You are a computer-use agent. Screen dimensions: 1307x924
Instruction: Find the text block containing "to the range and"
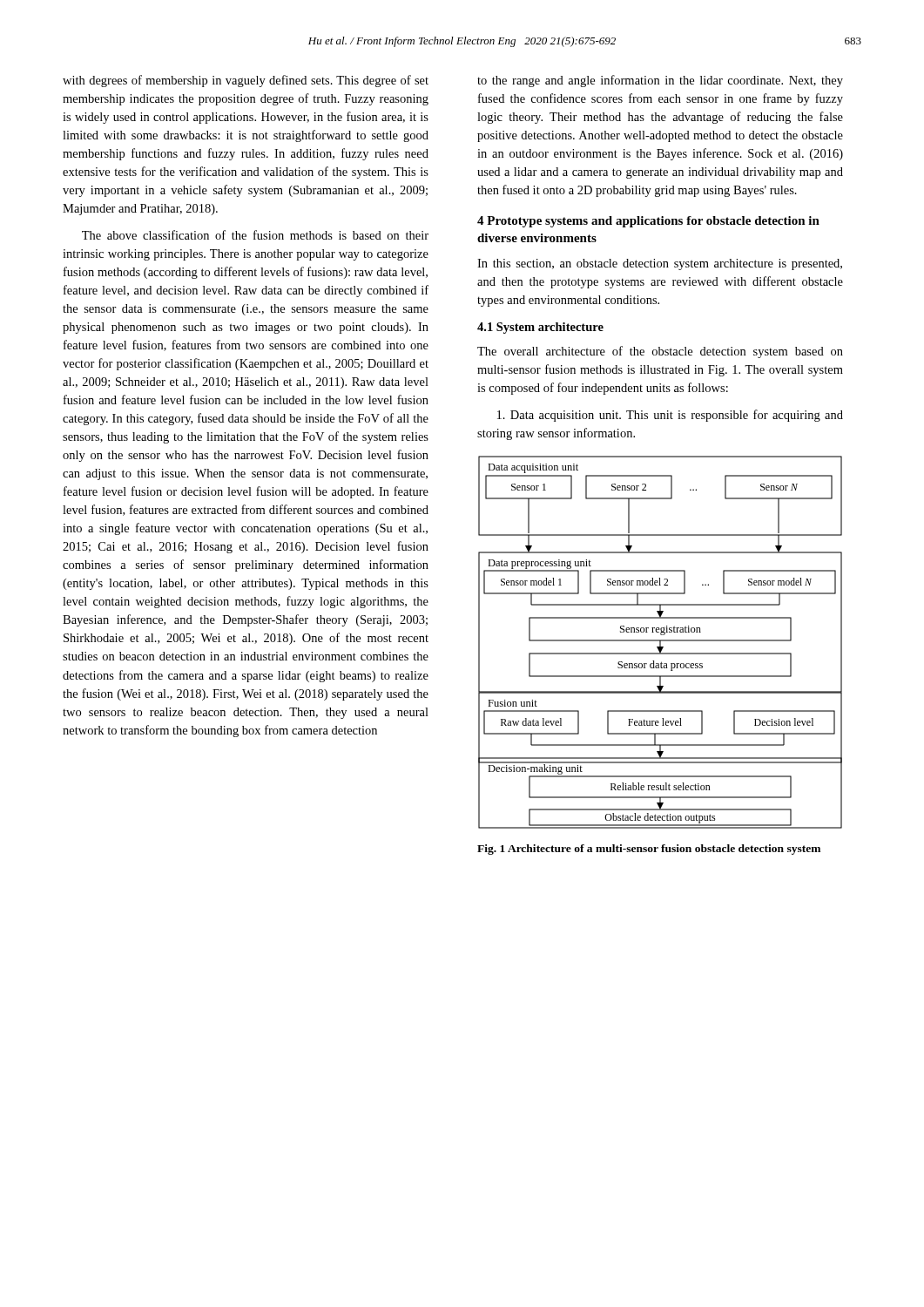tap(660, 136)
